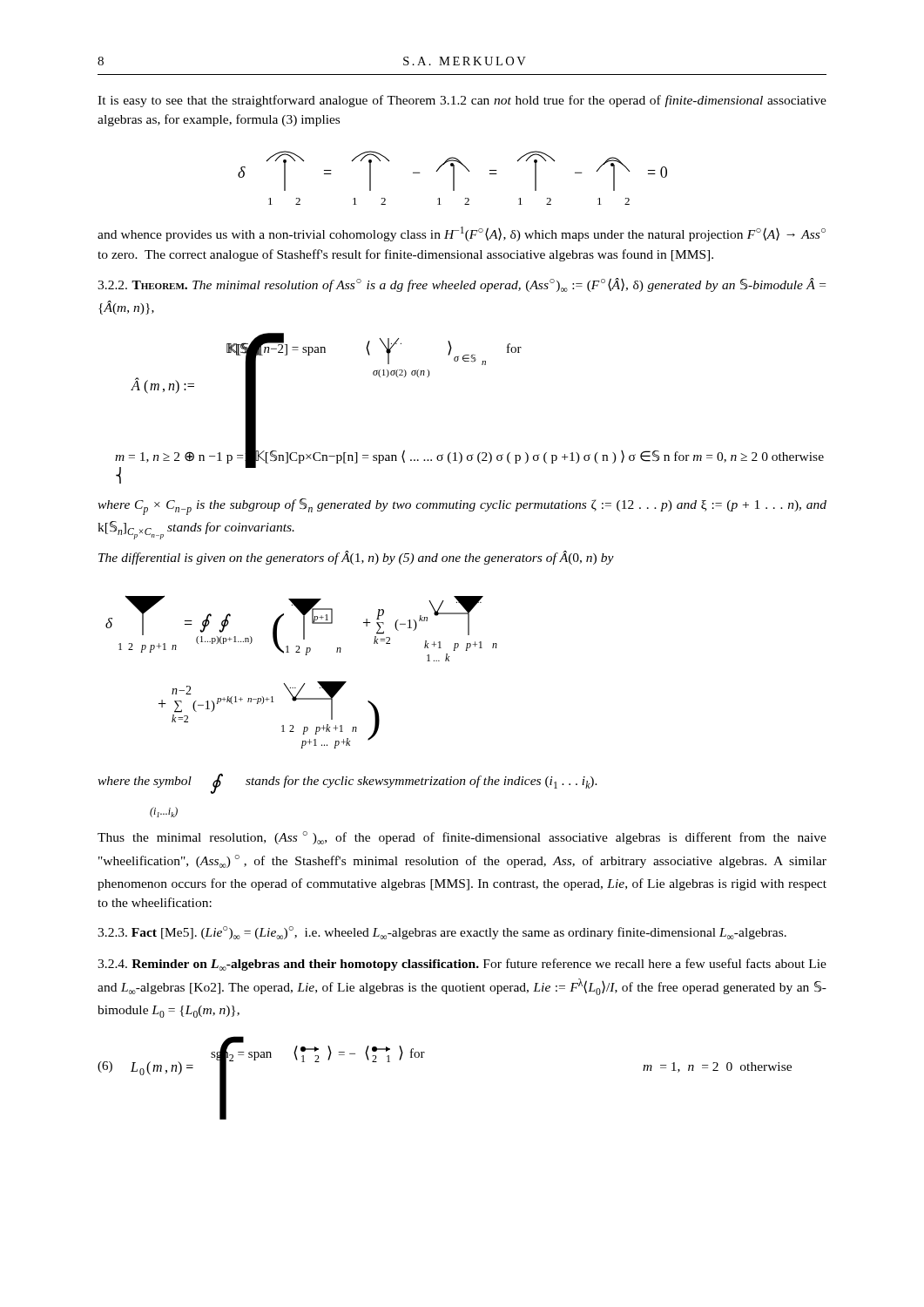Locate the text block that says "The differential is given on the generators"

(x=355, y=557)
